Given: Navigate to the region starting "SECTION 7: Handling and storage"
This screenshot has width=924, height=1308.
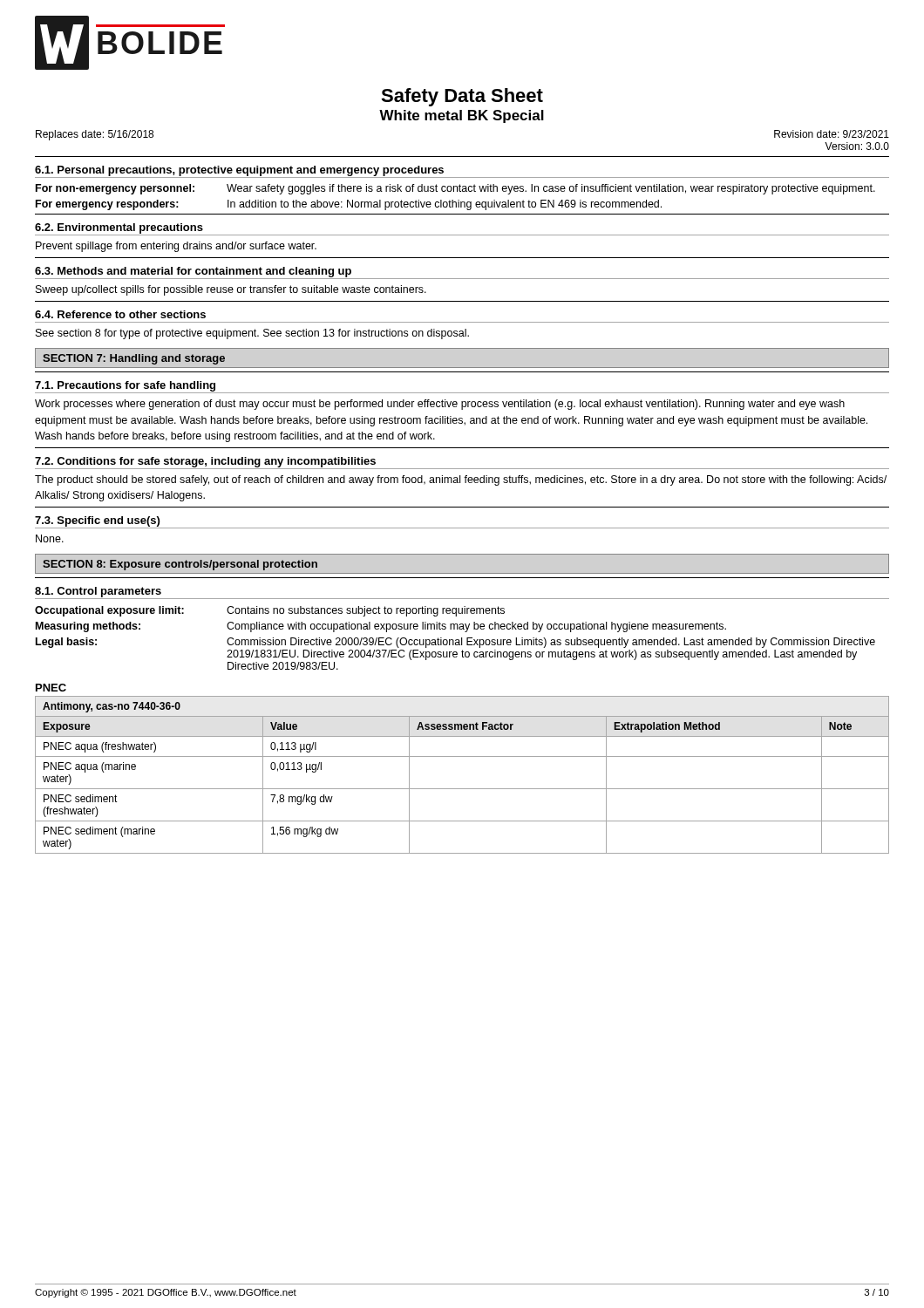Looking at the screenshot, I should [x=134, y=358].
